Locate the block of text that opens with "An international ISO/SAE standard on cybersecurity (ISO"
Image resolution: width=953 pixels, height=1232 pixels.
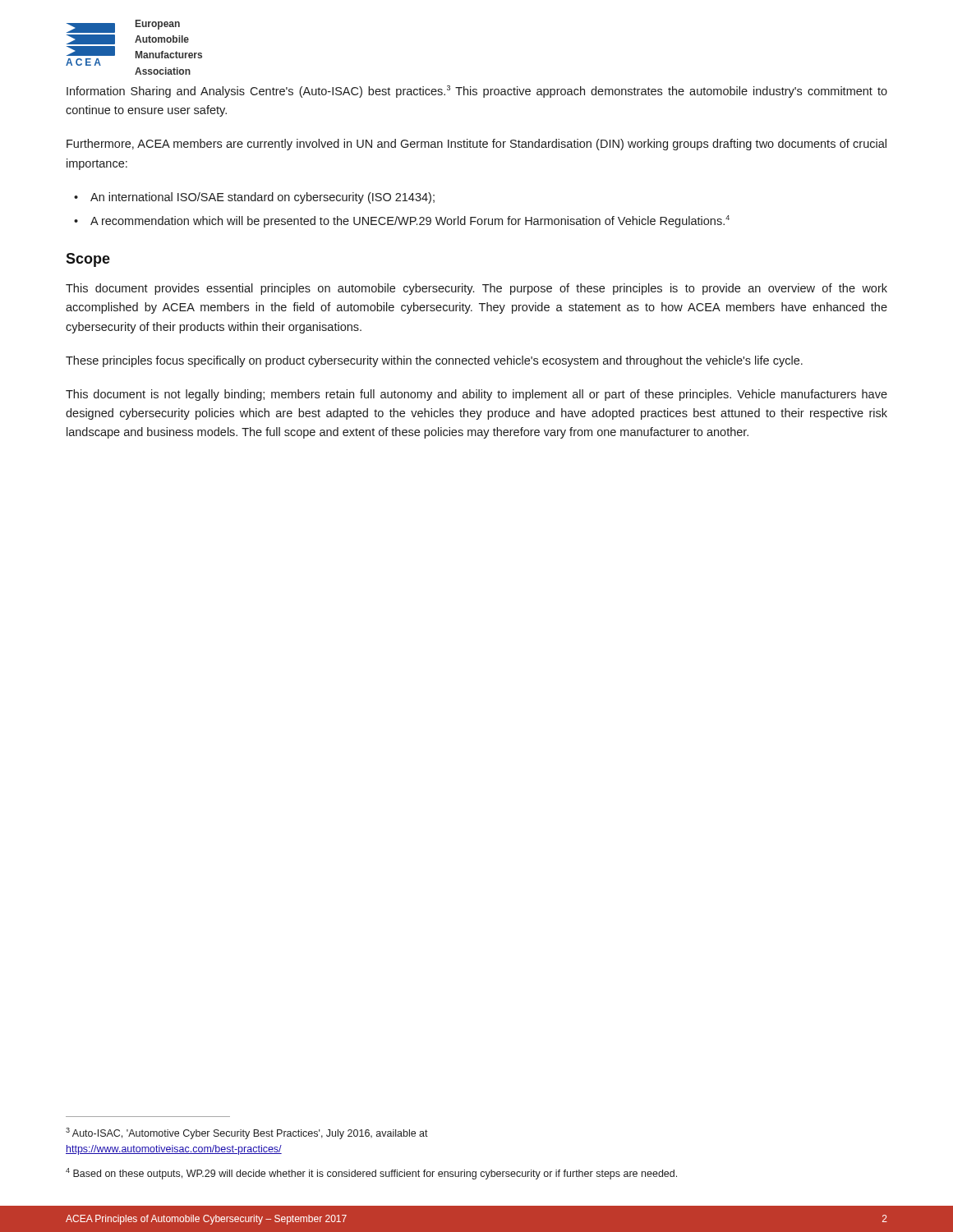[263, 197]
